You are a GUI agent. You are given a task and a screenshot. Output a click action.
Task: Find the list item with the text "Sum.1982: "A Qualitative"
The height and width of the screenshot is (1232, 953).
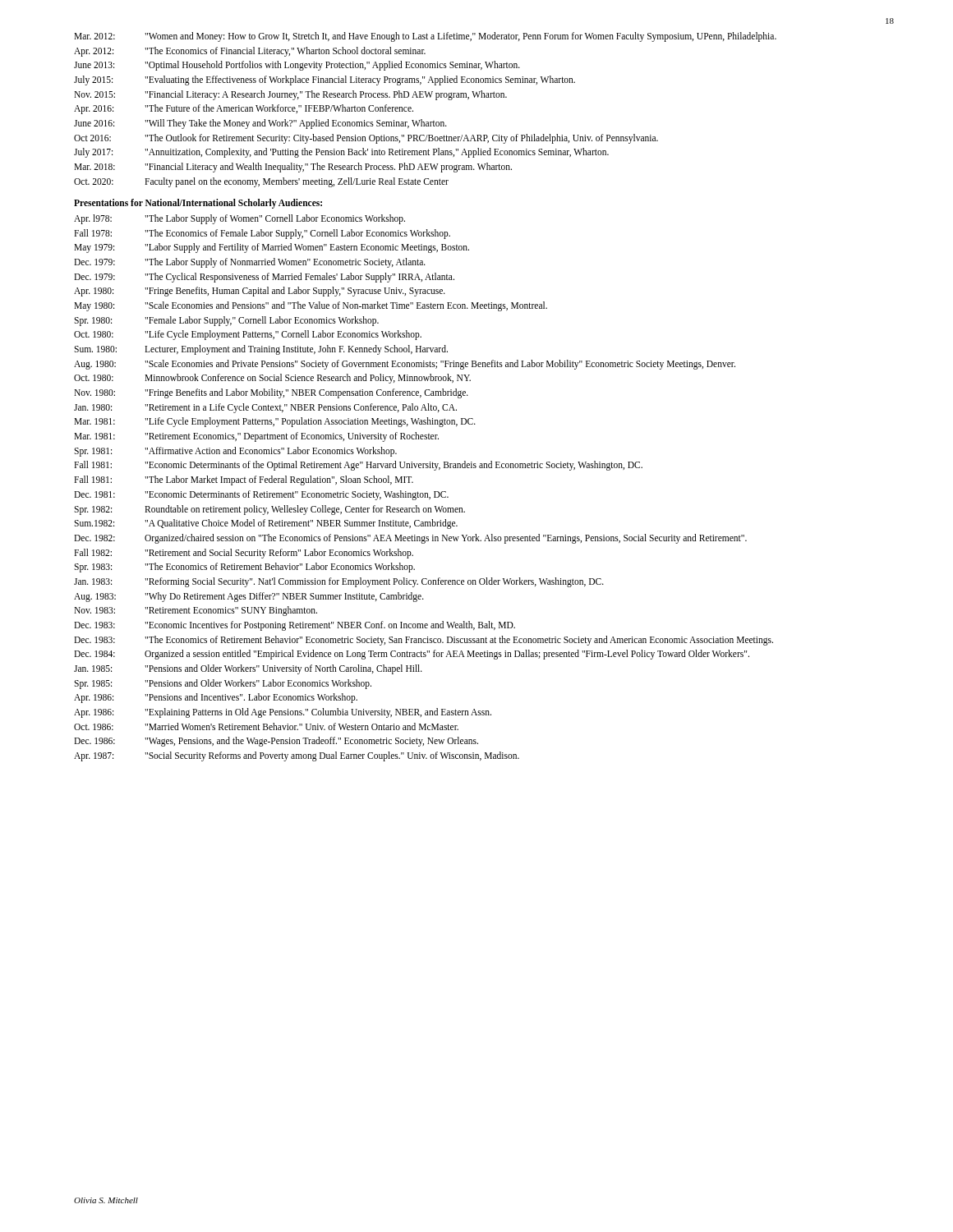coord(484,524)
